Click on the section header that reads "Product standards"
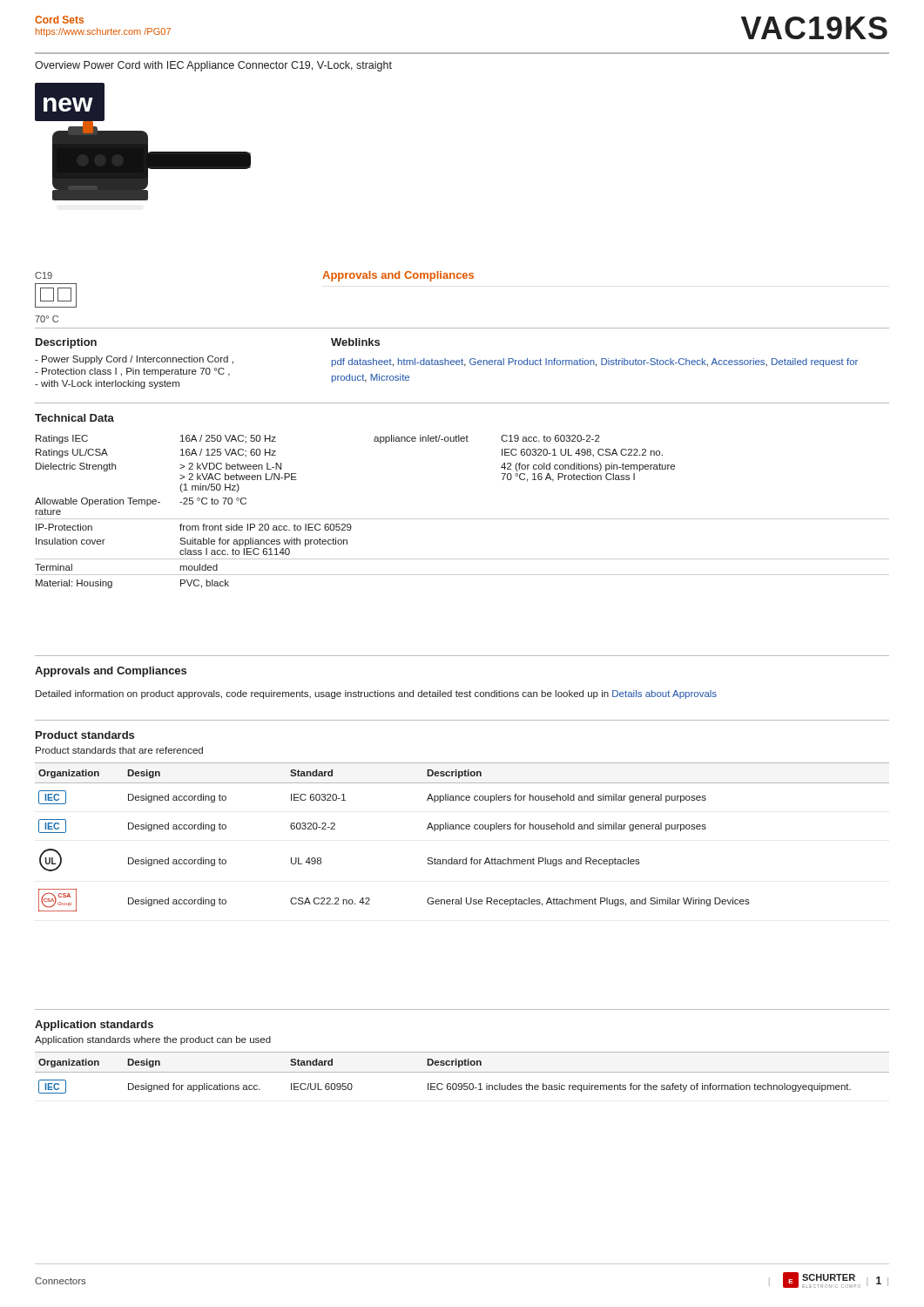Image resolution: width=924 pixels, height=1307 pixels. pos(85,735)
